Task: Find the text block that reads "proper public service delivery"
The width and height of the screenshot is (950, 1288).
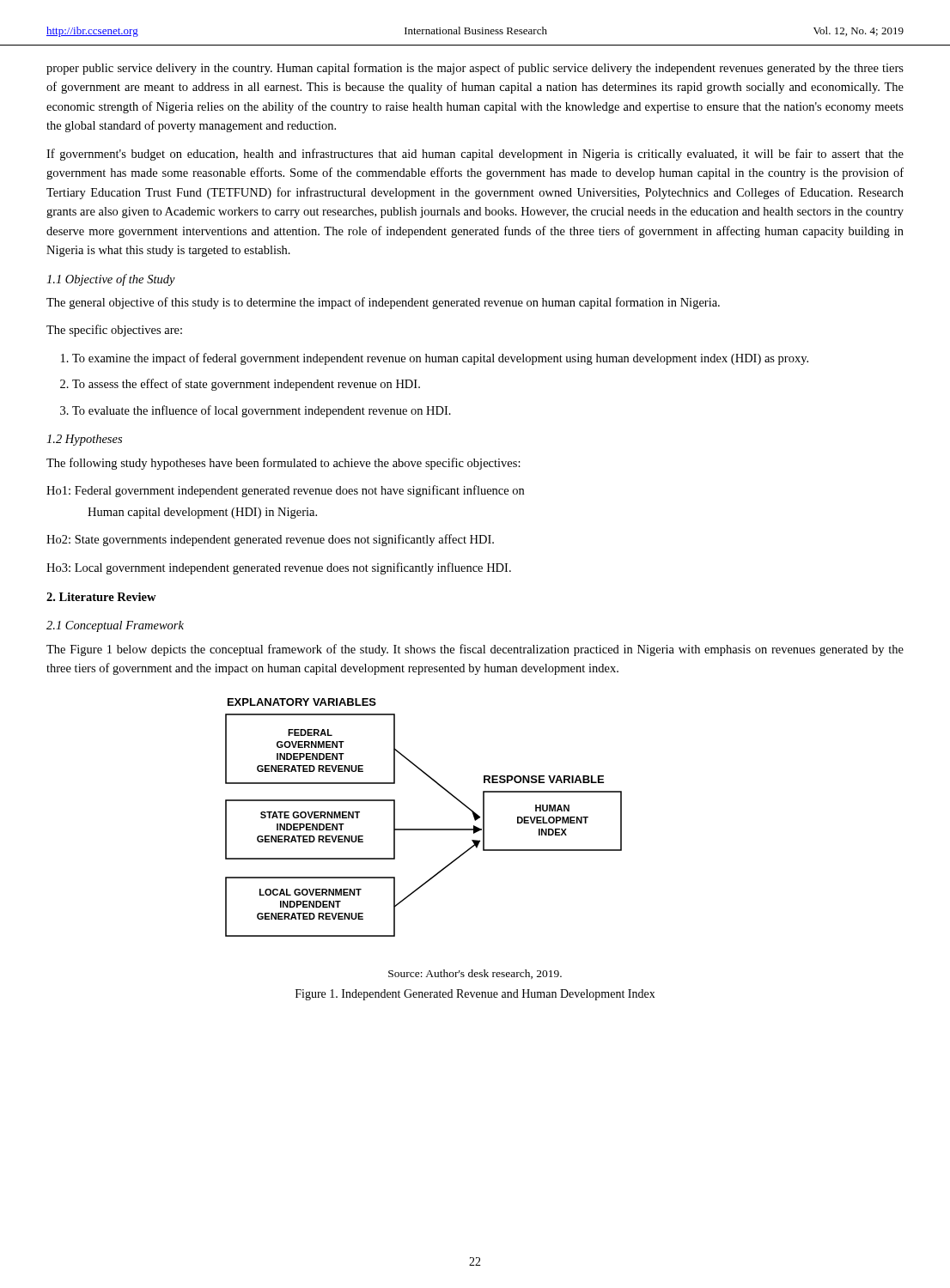Action: [475, 97]
